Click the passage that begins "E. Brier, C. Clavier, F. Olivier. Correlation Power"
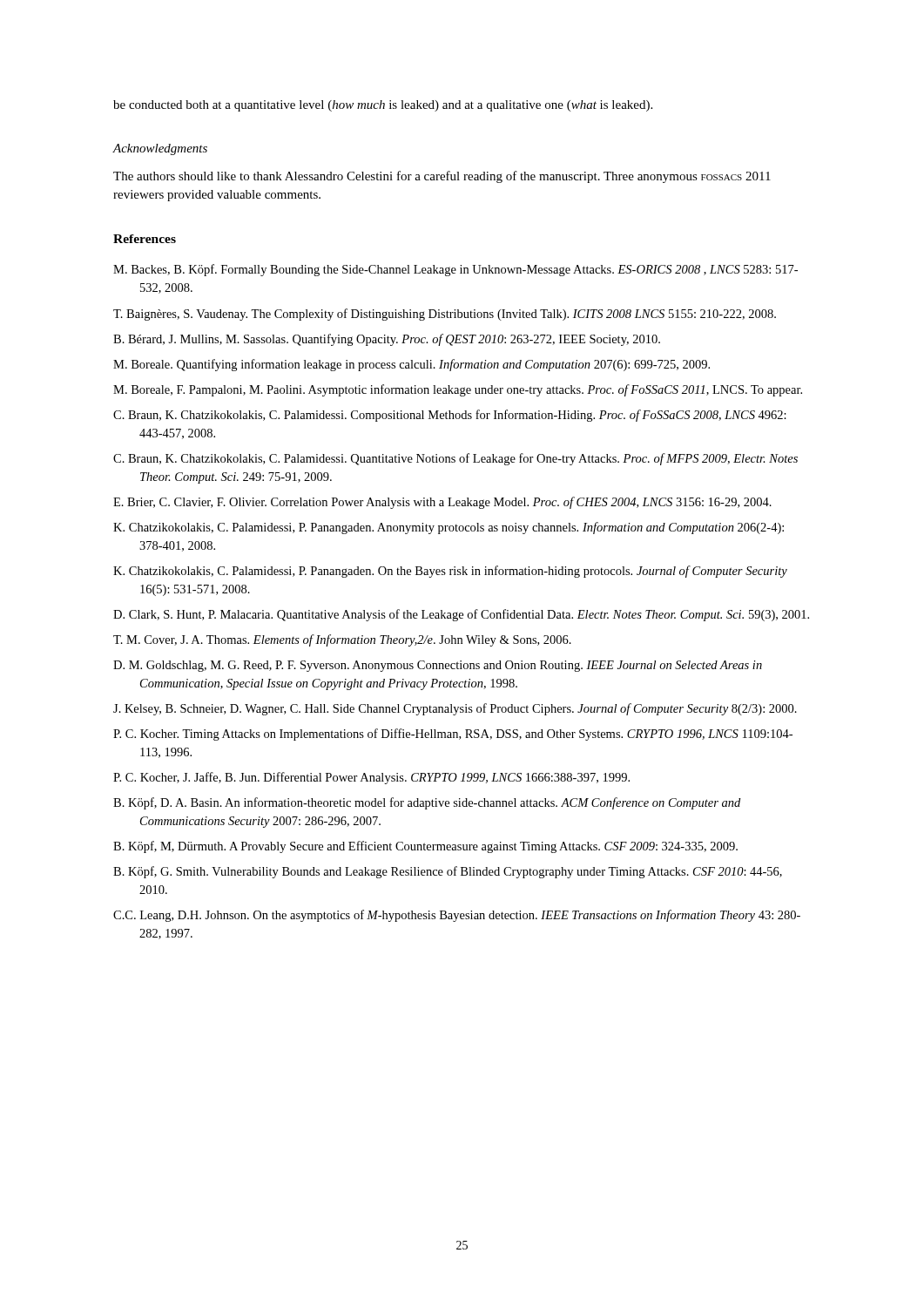This screenshot has height=1307, width=924. coord(443,502)
